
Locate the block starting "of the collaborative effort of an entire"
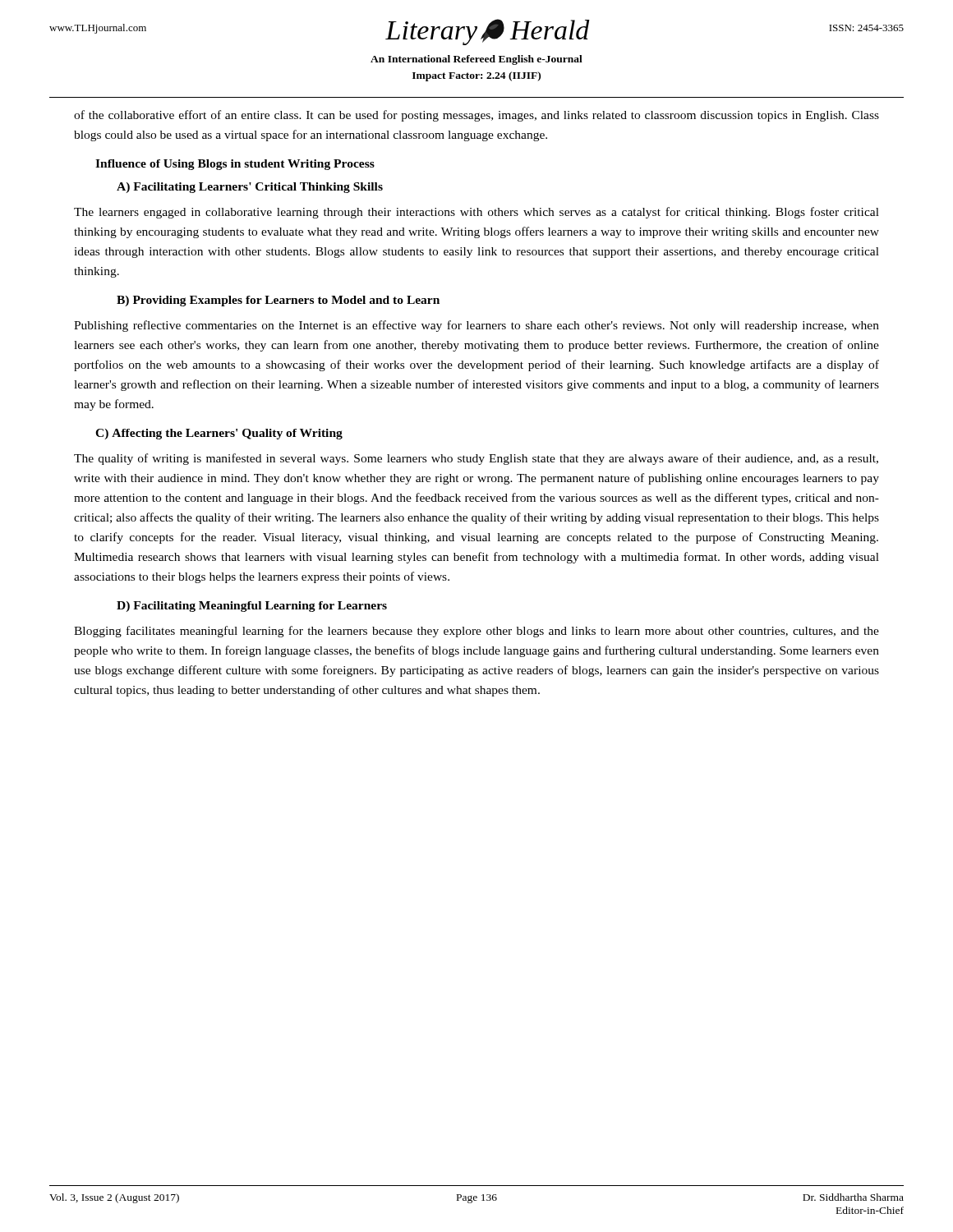pos(476,125)
